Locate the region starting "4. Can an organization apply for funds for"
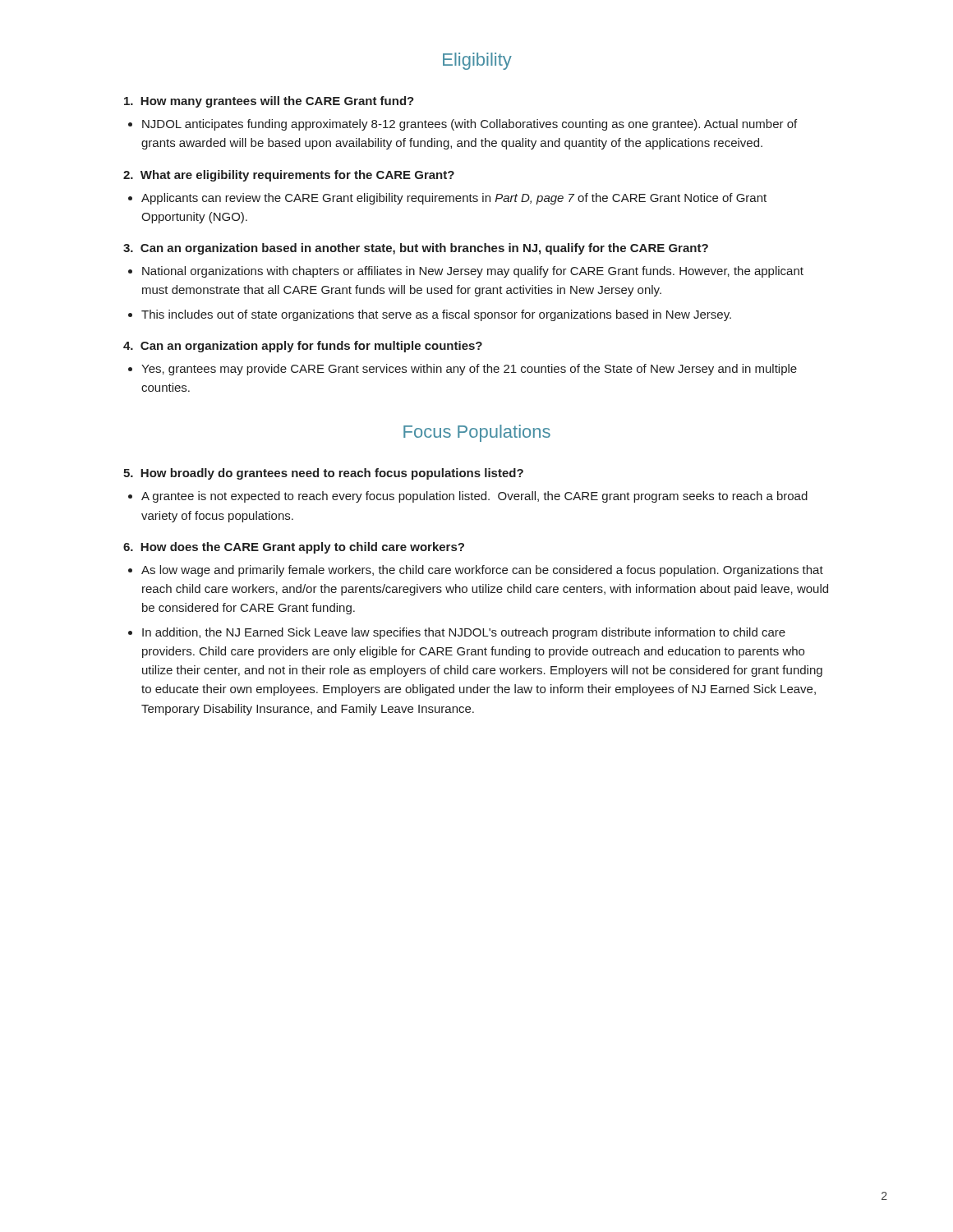The width and height of the screenshot is (953, 1232). pyautogui.click(x=476, y=368)
